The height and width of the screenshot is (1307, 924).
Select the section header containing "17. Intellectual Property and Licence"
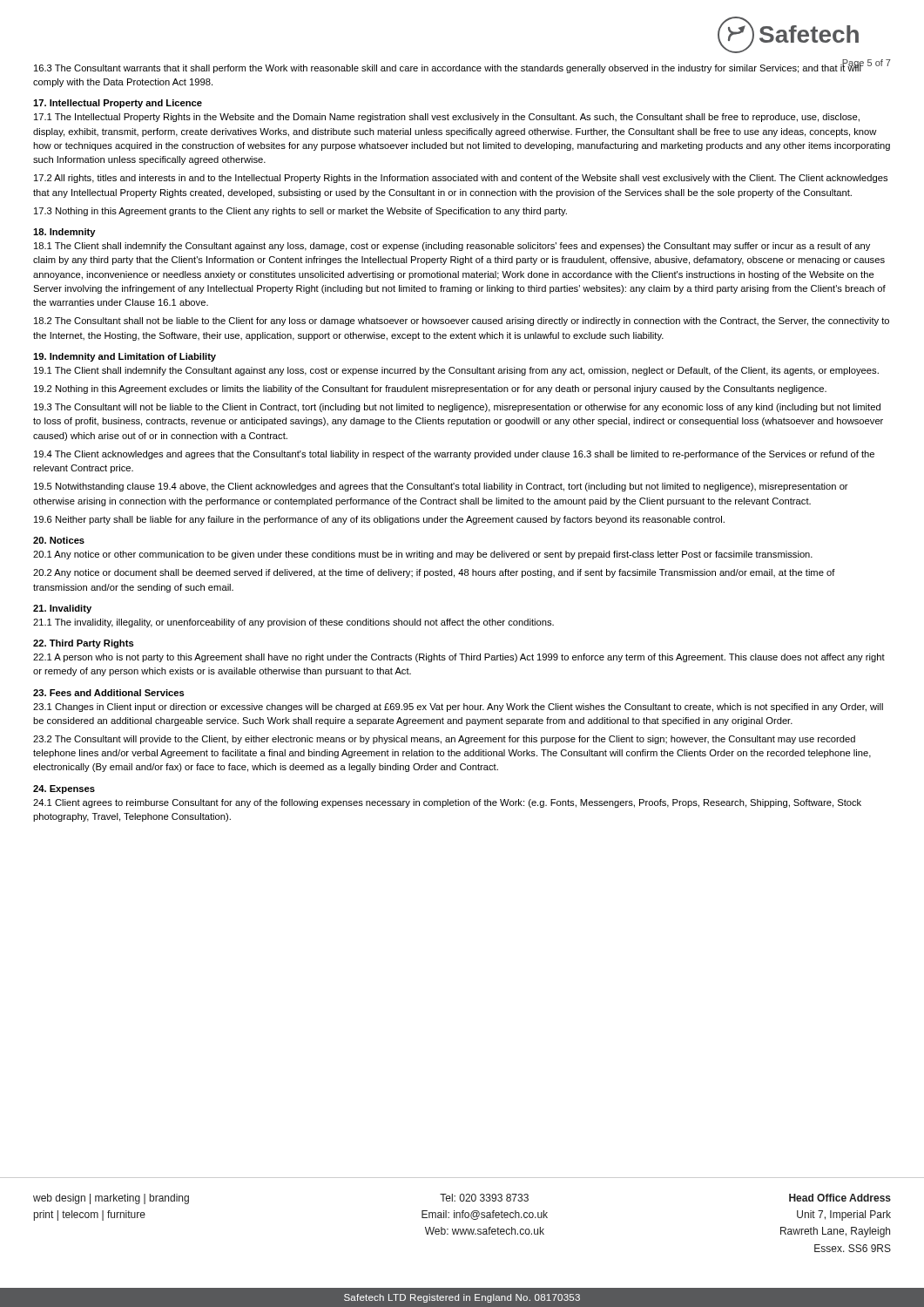[118, 103]
